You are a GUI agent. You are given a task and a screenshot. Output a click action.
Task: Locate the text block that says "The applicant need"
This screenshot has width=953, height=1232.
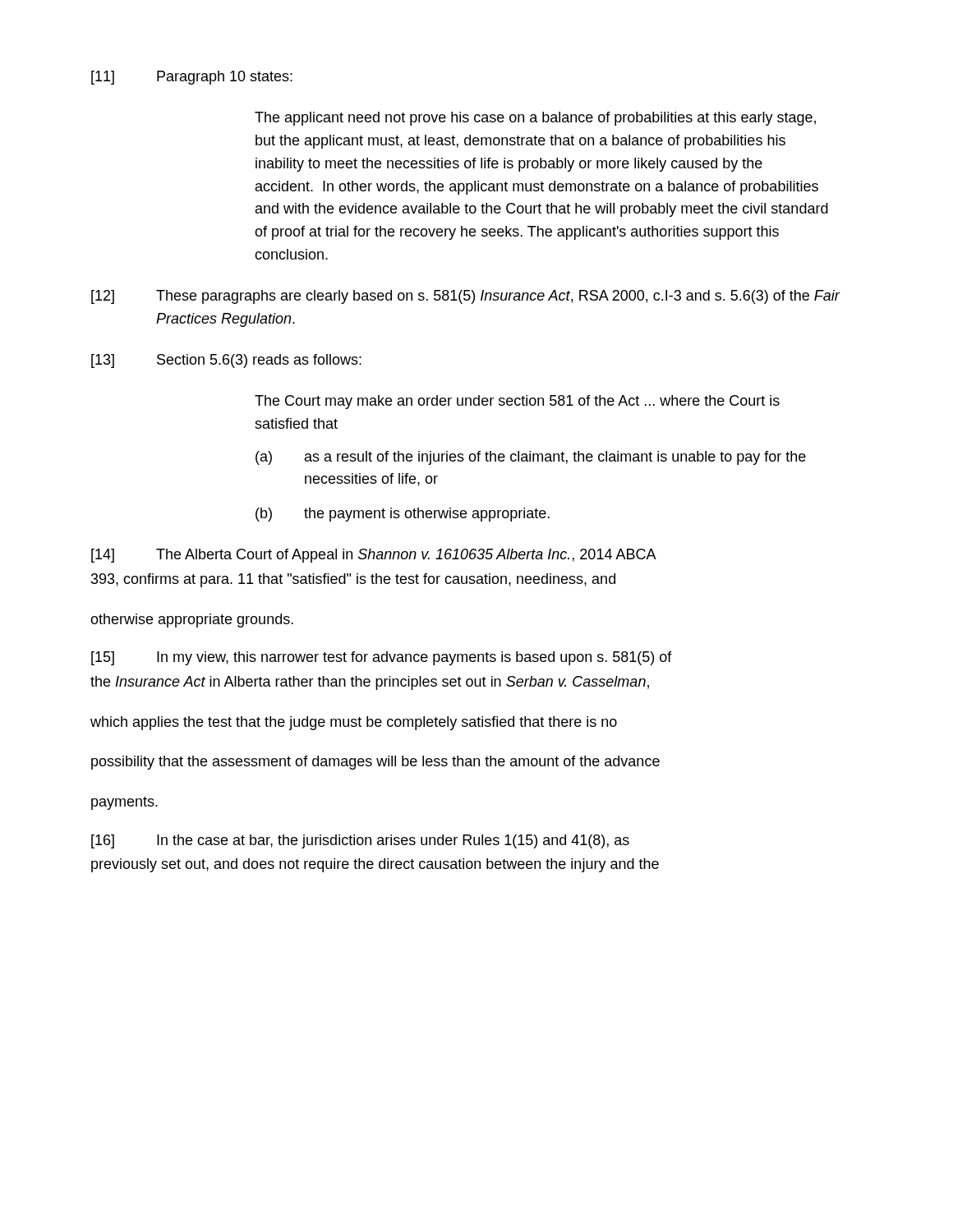coord(542,187)
